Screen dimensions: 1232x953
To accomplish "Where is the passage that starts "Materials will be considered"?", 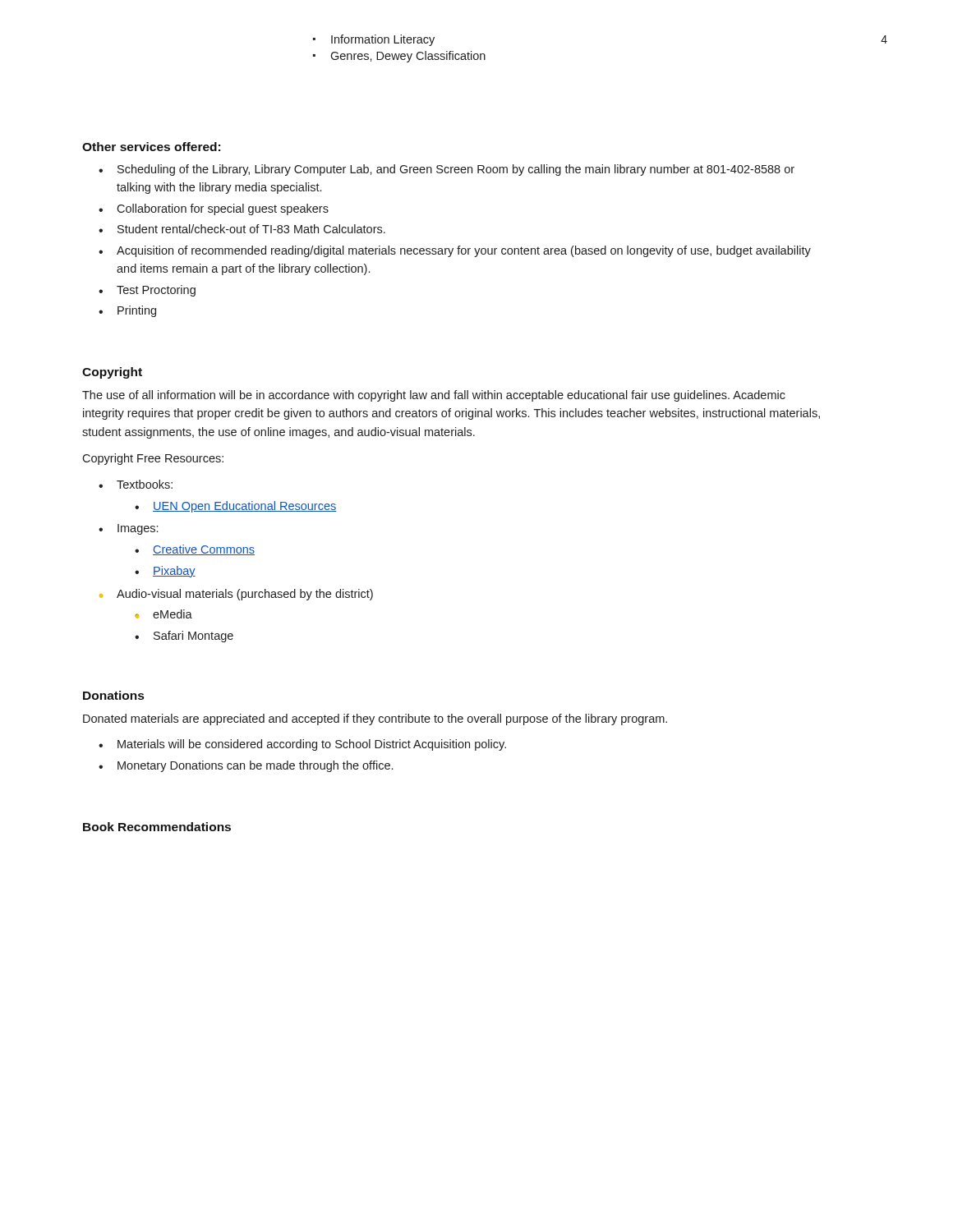I will 312,744.
